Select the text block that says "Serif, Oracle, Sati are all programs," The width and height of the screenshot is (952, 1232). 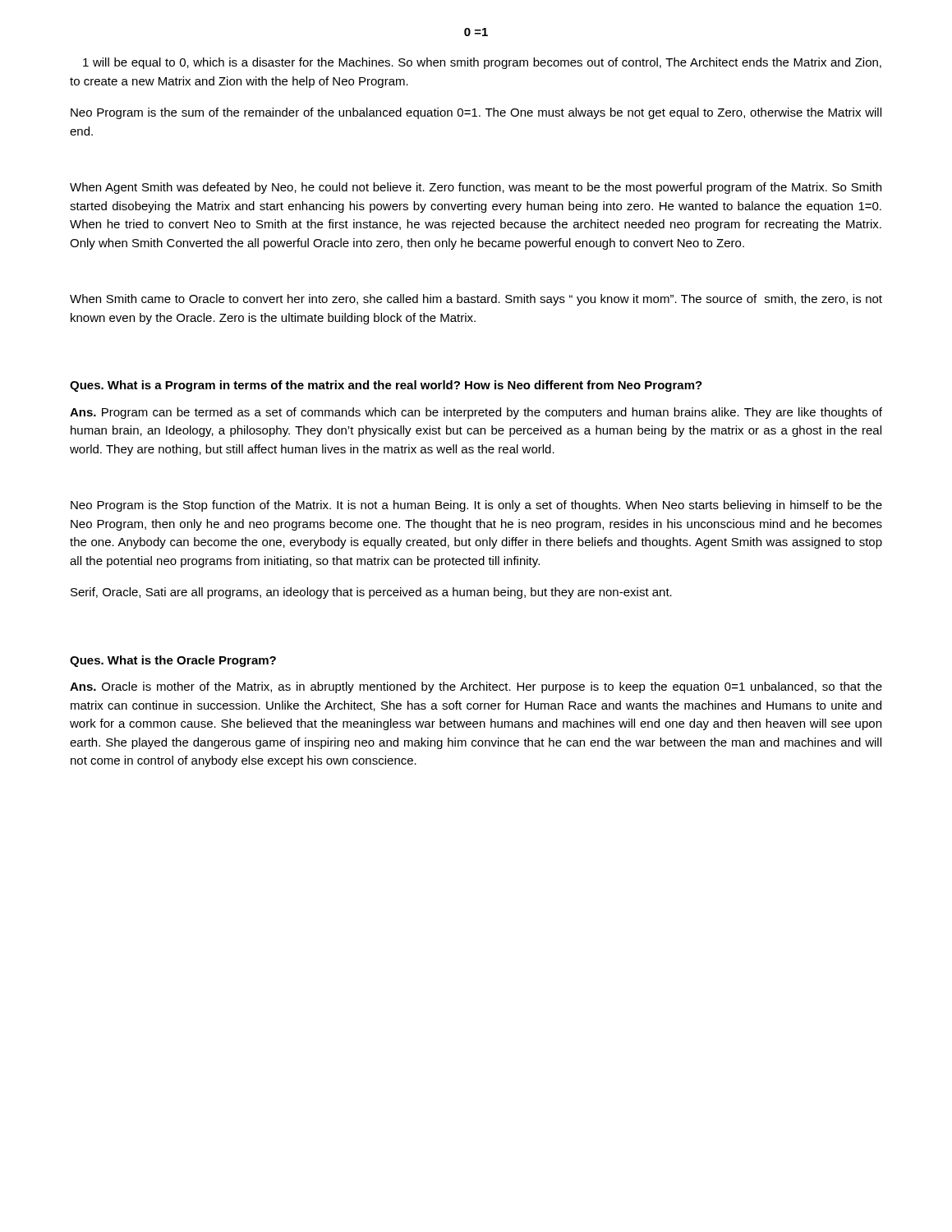[x=476, y=592]
